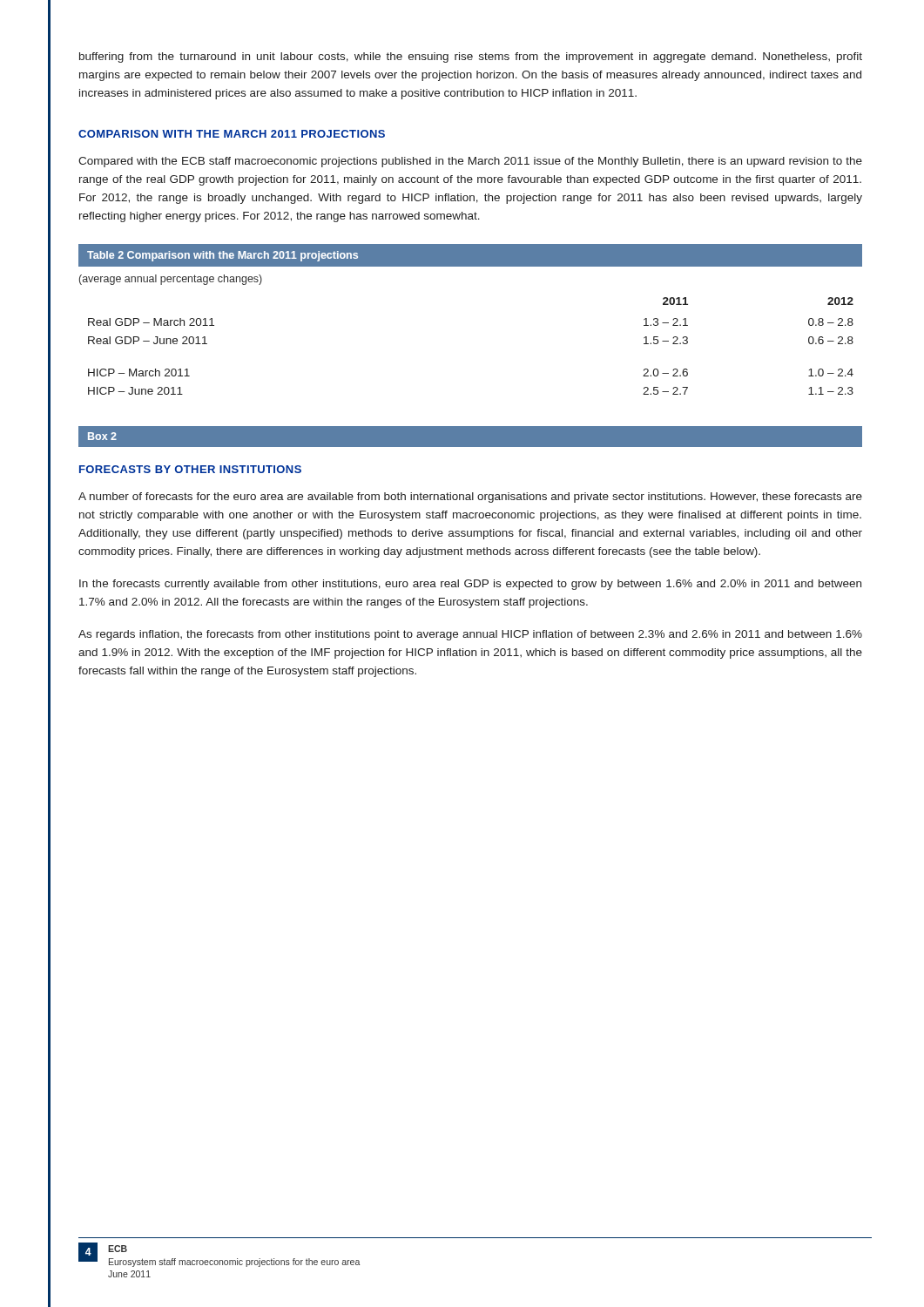Click the section header that begins "COMPARISON WITH THE"
The image size is (924, 1307).
tap(232, 134)
